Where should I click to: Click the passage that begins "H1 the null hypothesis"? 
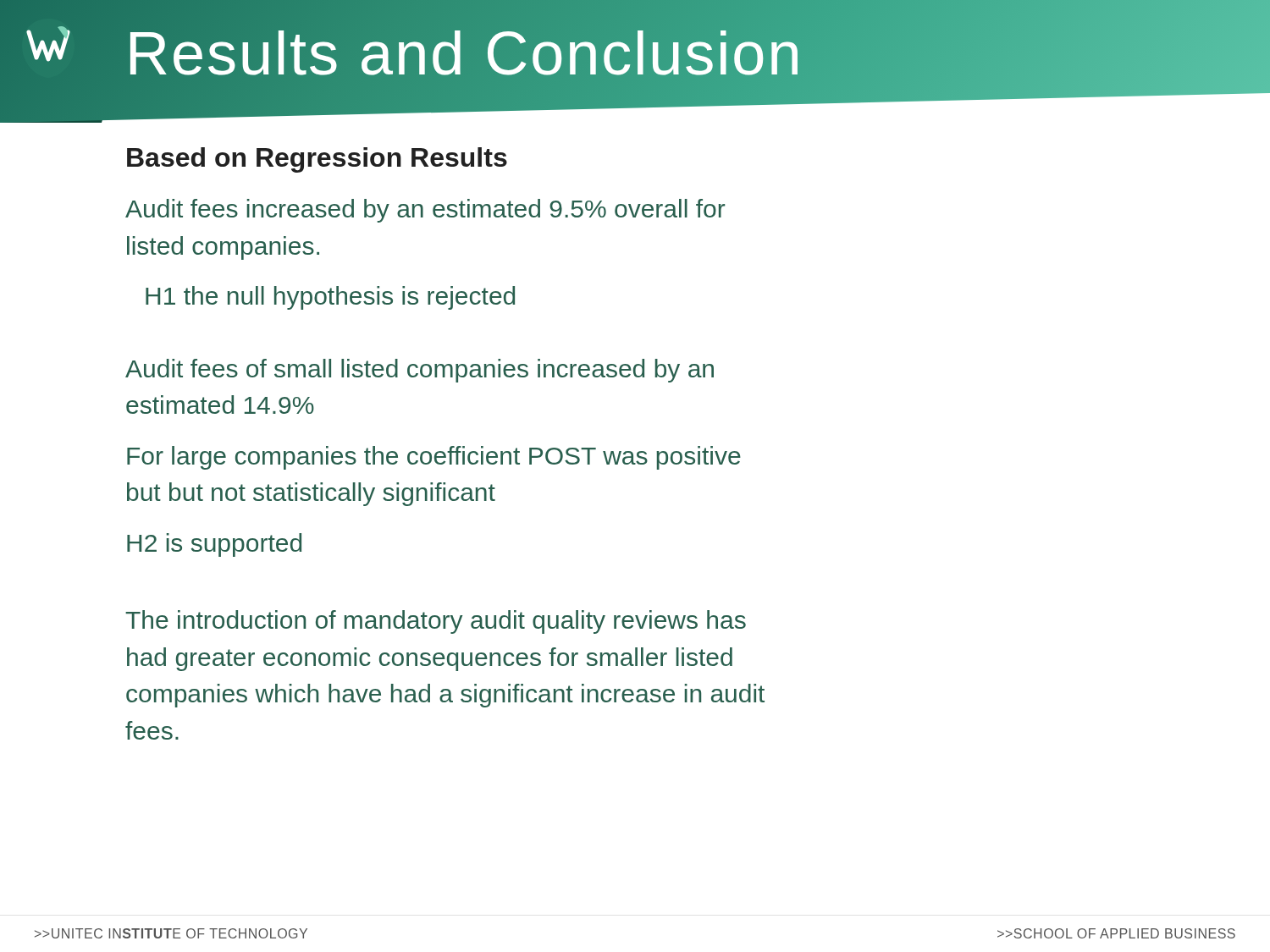click(330, 296)
